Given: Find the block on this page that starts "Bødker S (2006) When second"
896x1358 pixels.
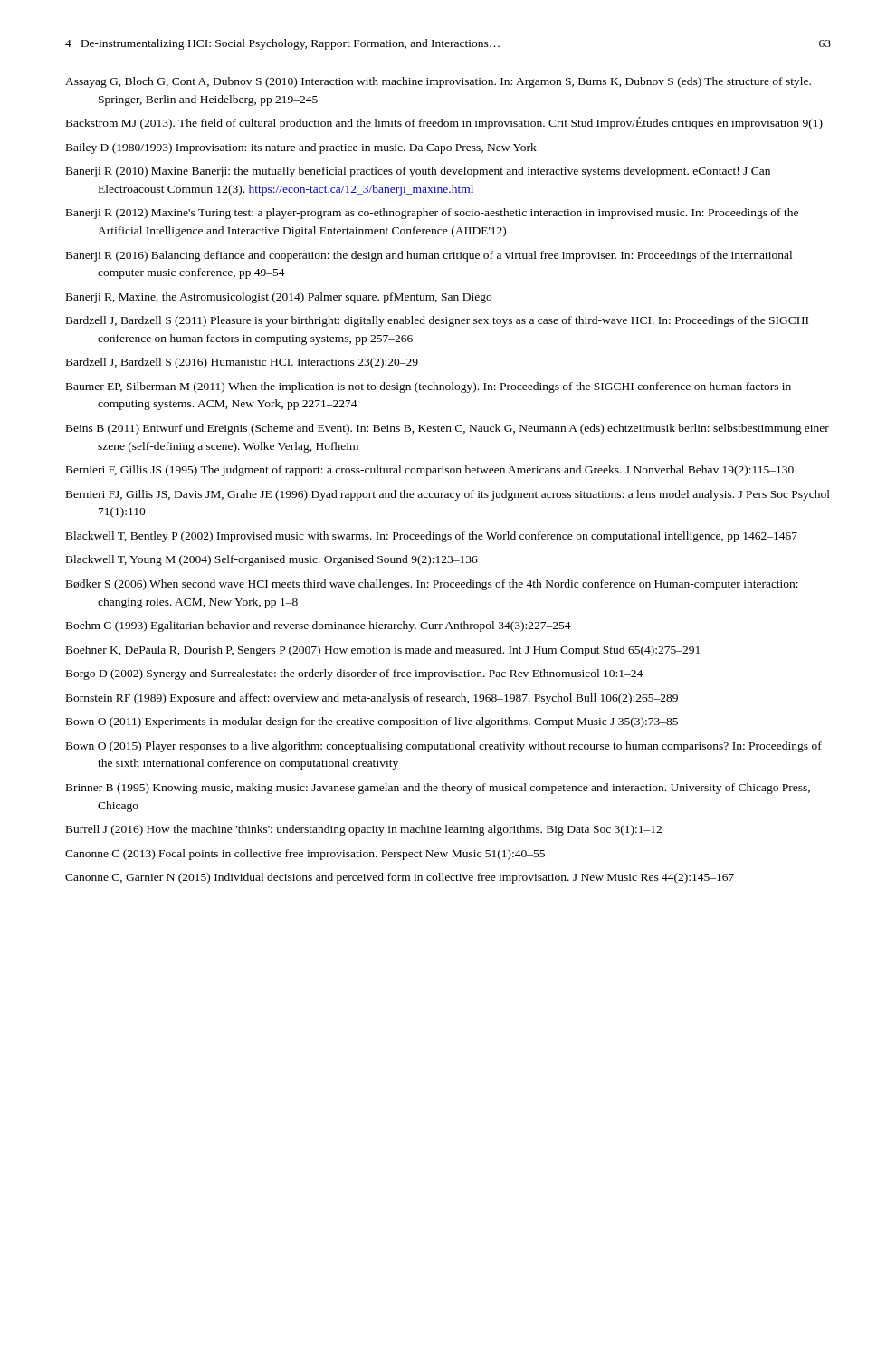Looking at the screenshot, I should pyautogui.click(x=432, y=592).
